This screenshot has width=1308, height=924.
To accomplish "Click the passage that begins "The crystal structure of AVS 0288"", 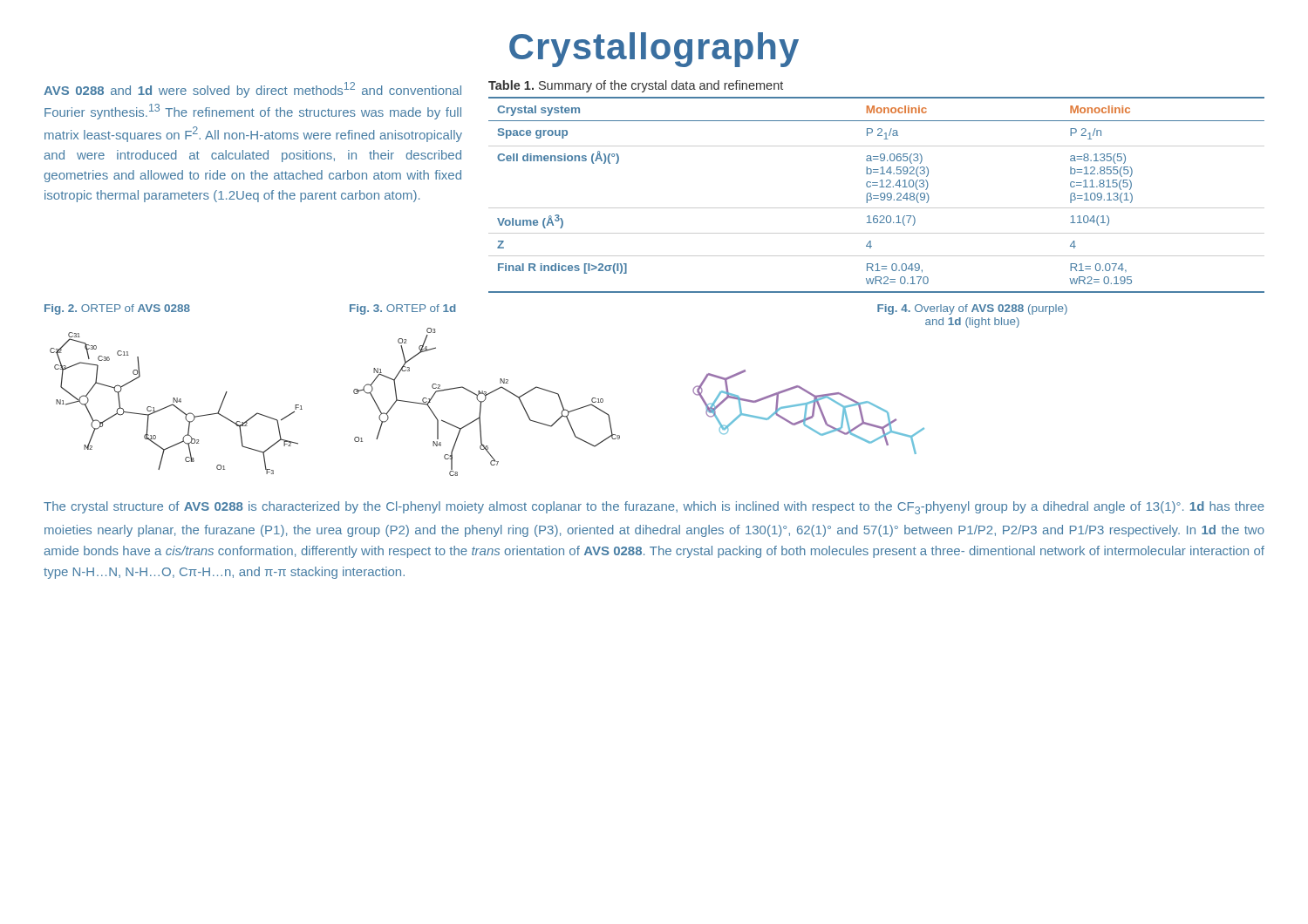I will pyautogui.click(x=654, y=539).
